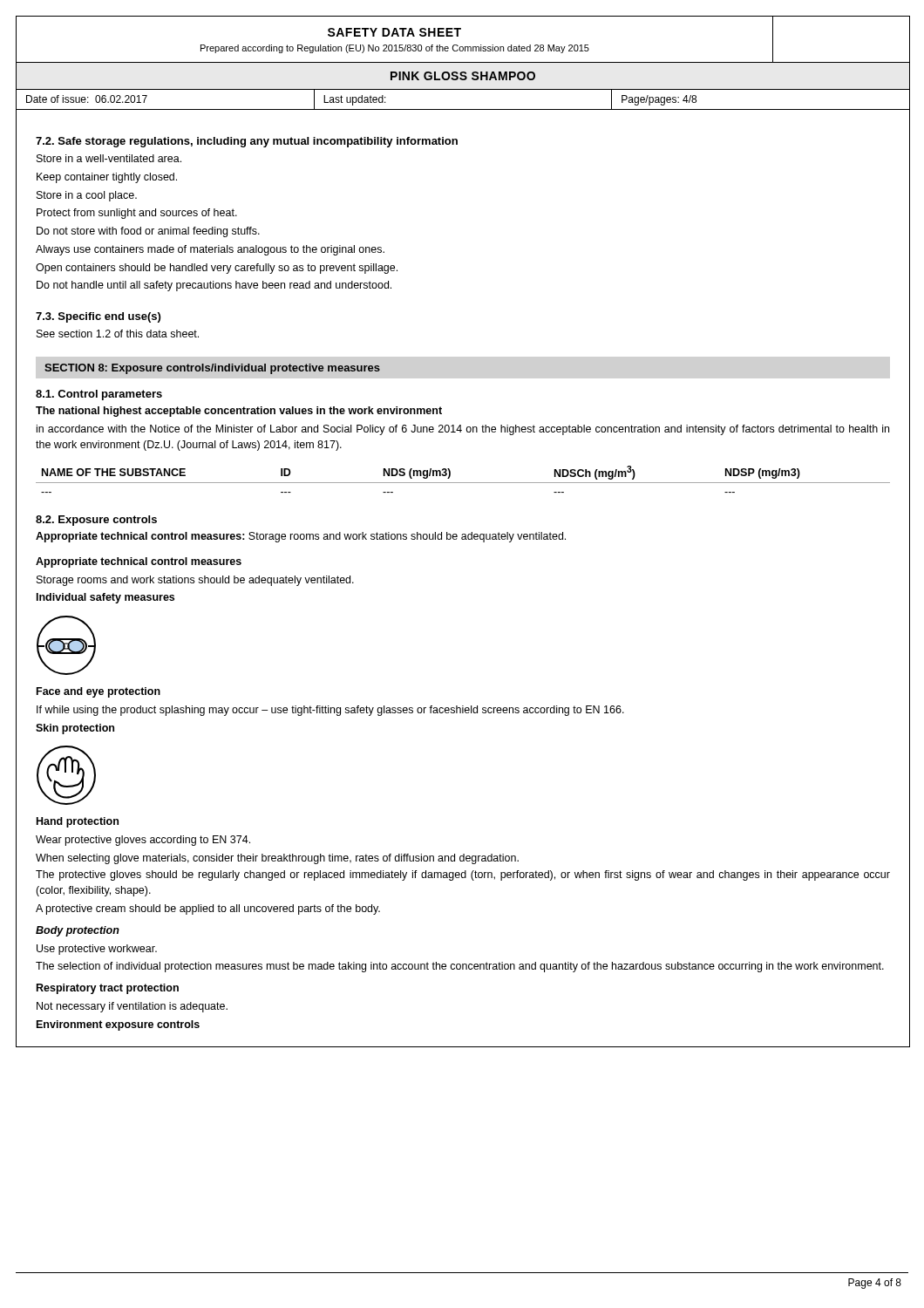Click on the table containing "NDSCh (mg/m 3 )"

click(463, 481)
